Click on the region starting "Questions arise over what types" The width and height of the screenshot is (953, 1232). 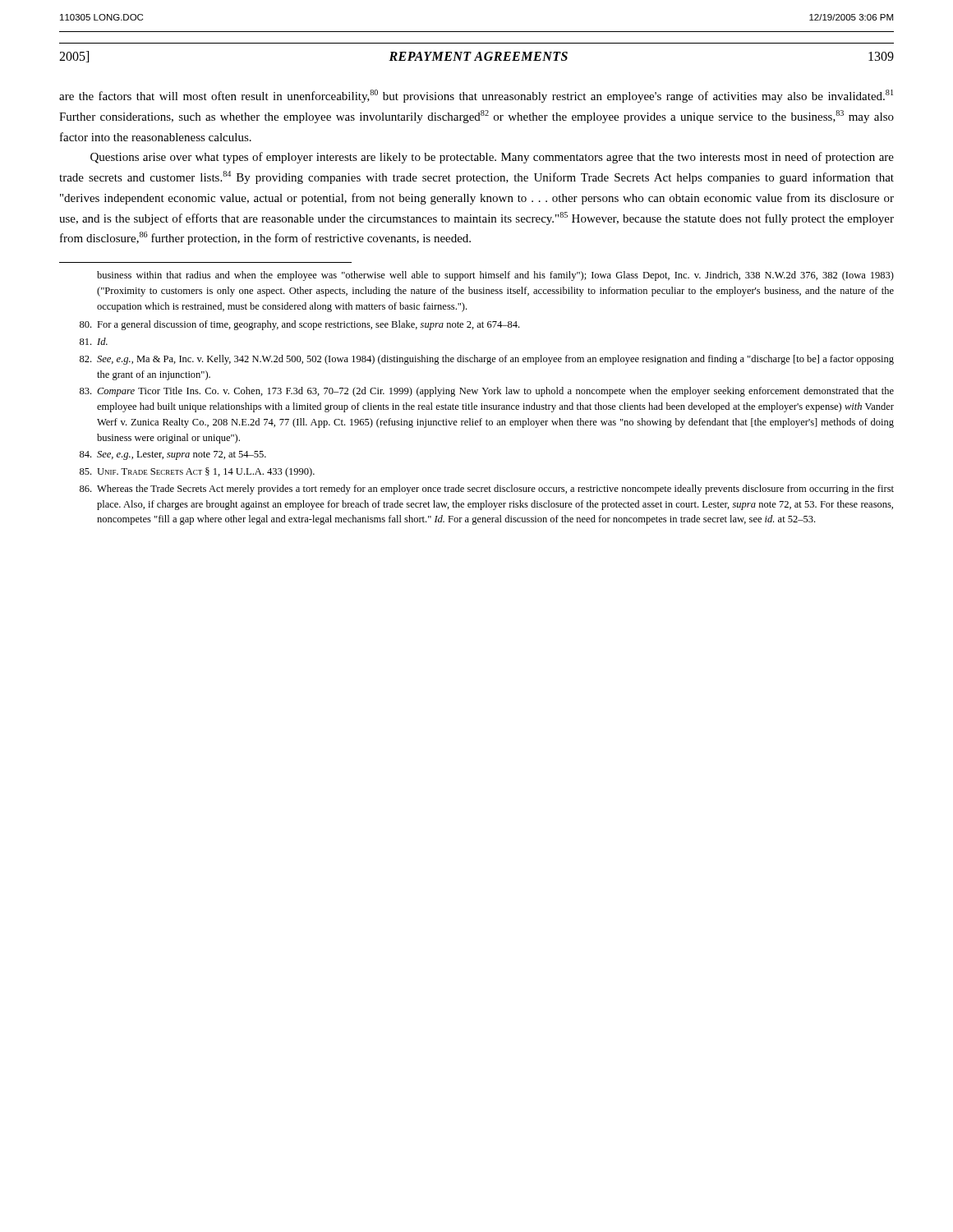(476, 198)
